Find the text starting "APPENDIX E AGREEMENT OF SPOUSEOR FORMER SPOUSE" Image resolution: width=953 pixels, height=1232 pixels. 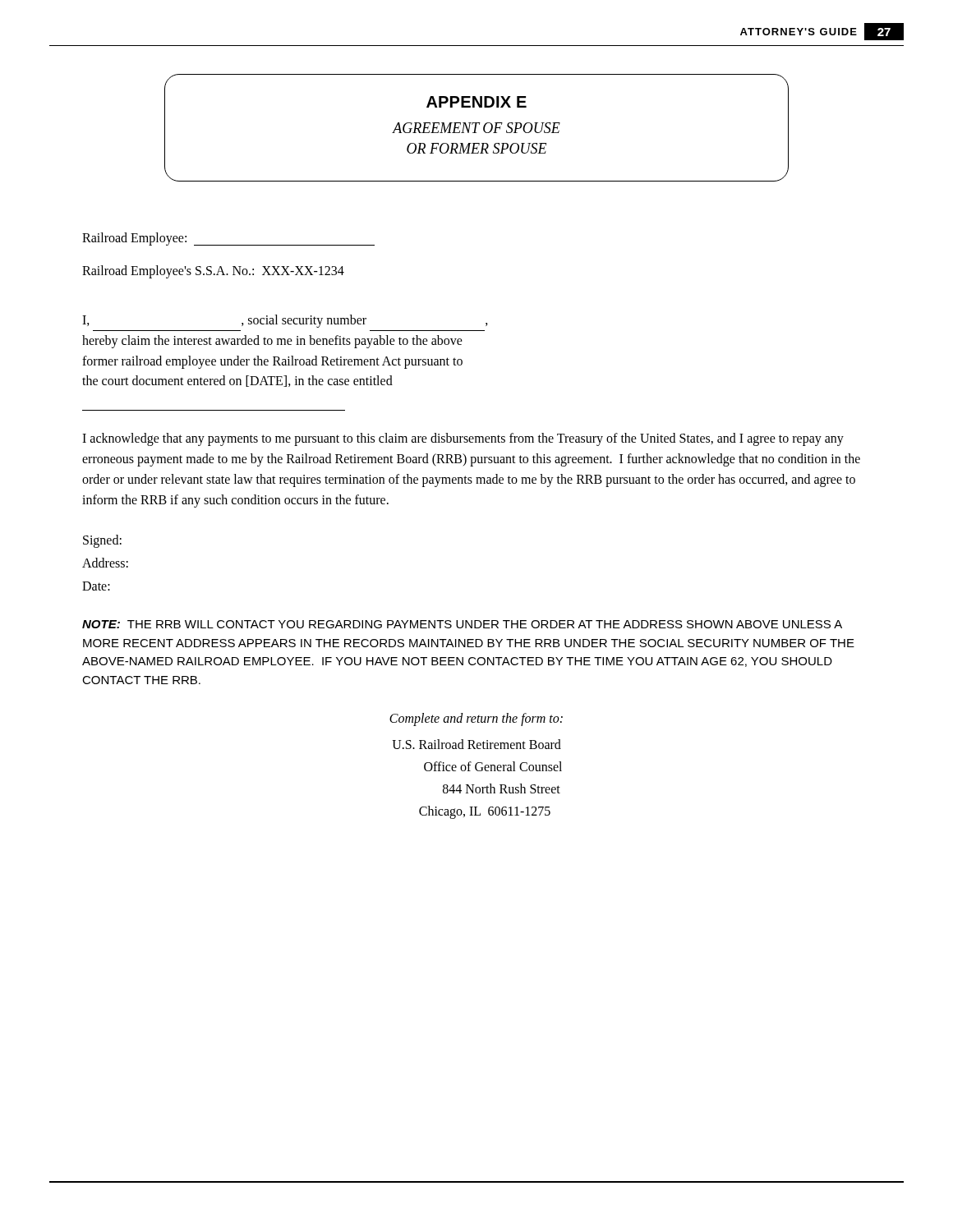tap(476, 126)
